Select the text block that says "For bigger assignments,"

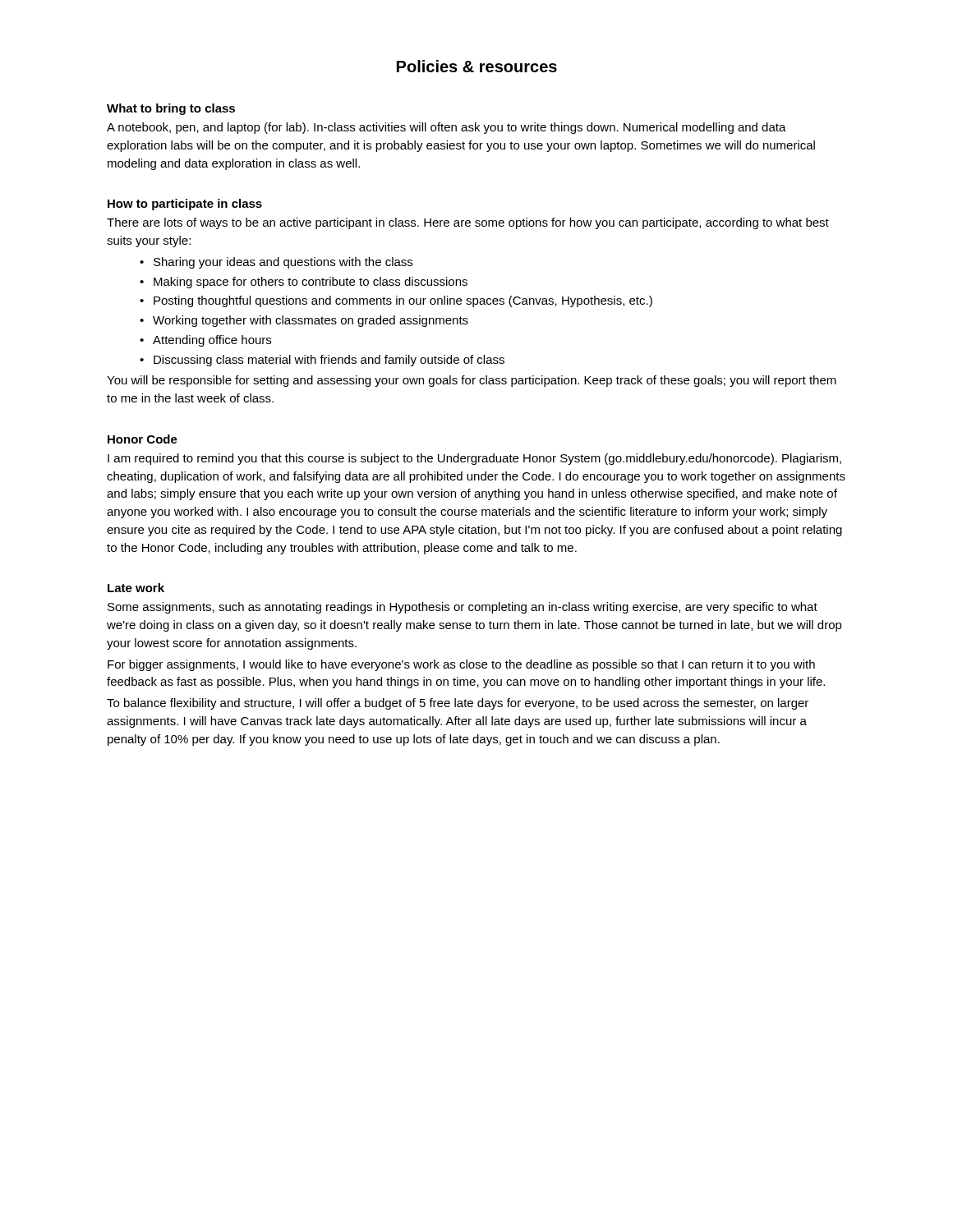click(466, 673)
